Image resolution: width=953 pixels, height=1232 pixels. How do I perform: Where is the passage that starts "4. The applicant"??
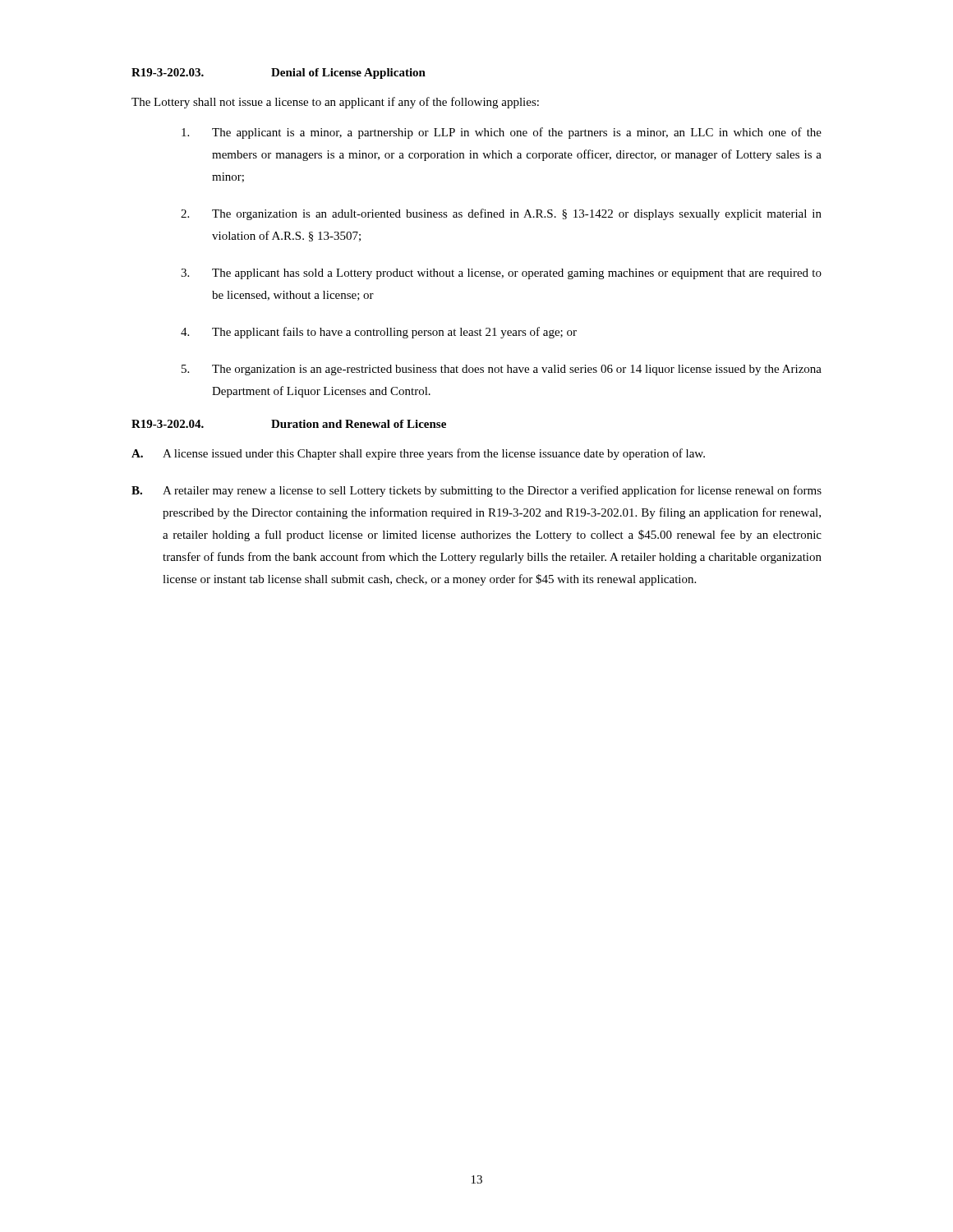[501, 332]
